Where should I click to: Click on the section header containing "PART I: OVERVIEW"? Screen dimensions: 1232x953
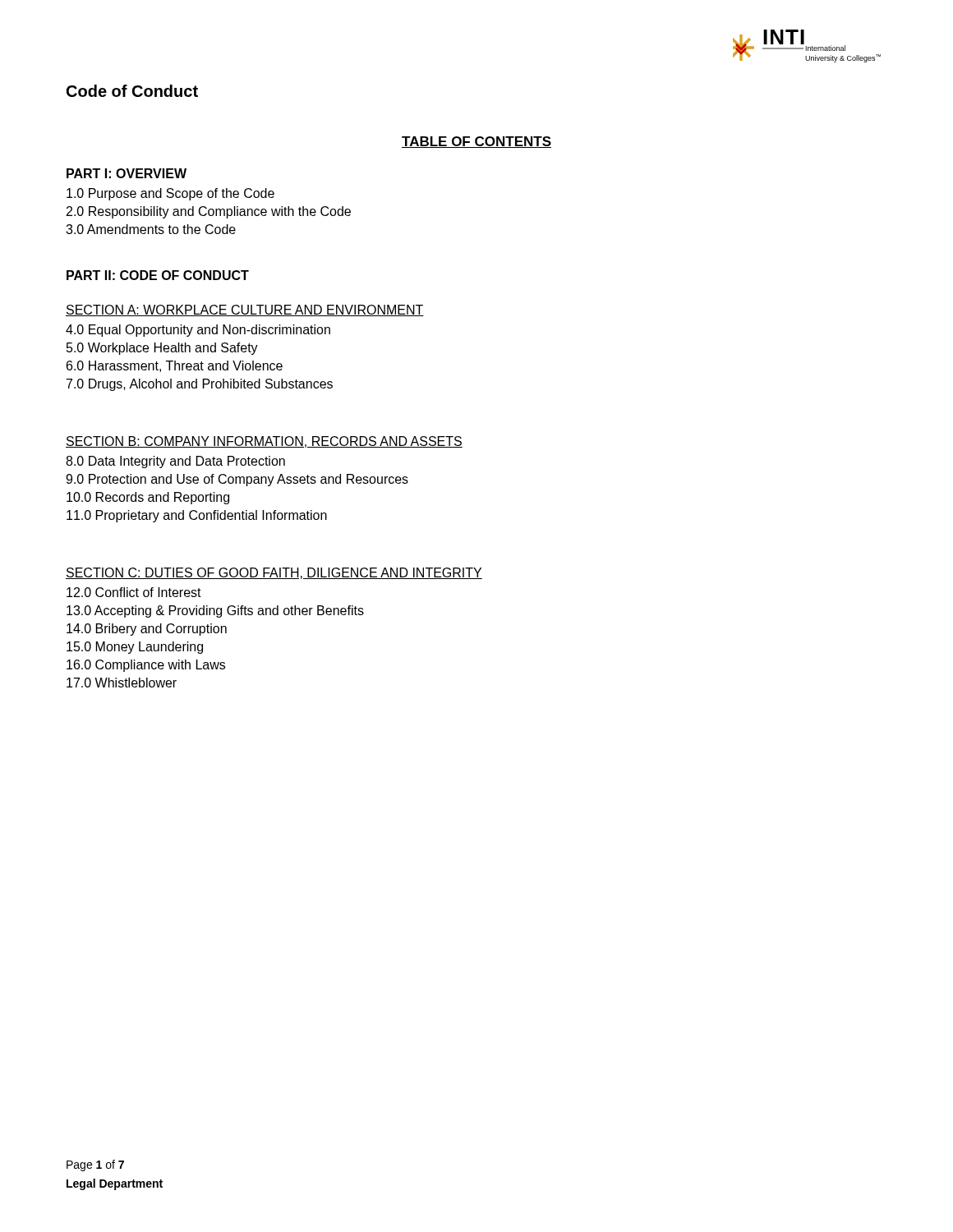(126, 174)
